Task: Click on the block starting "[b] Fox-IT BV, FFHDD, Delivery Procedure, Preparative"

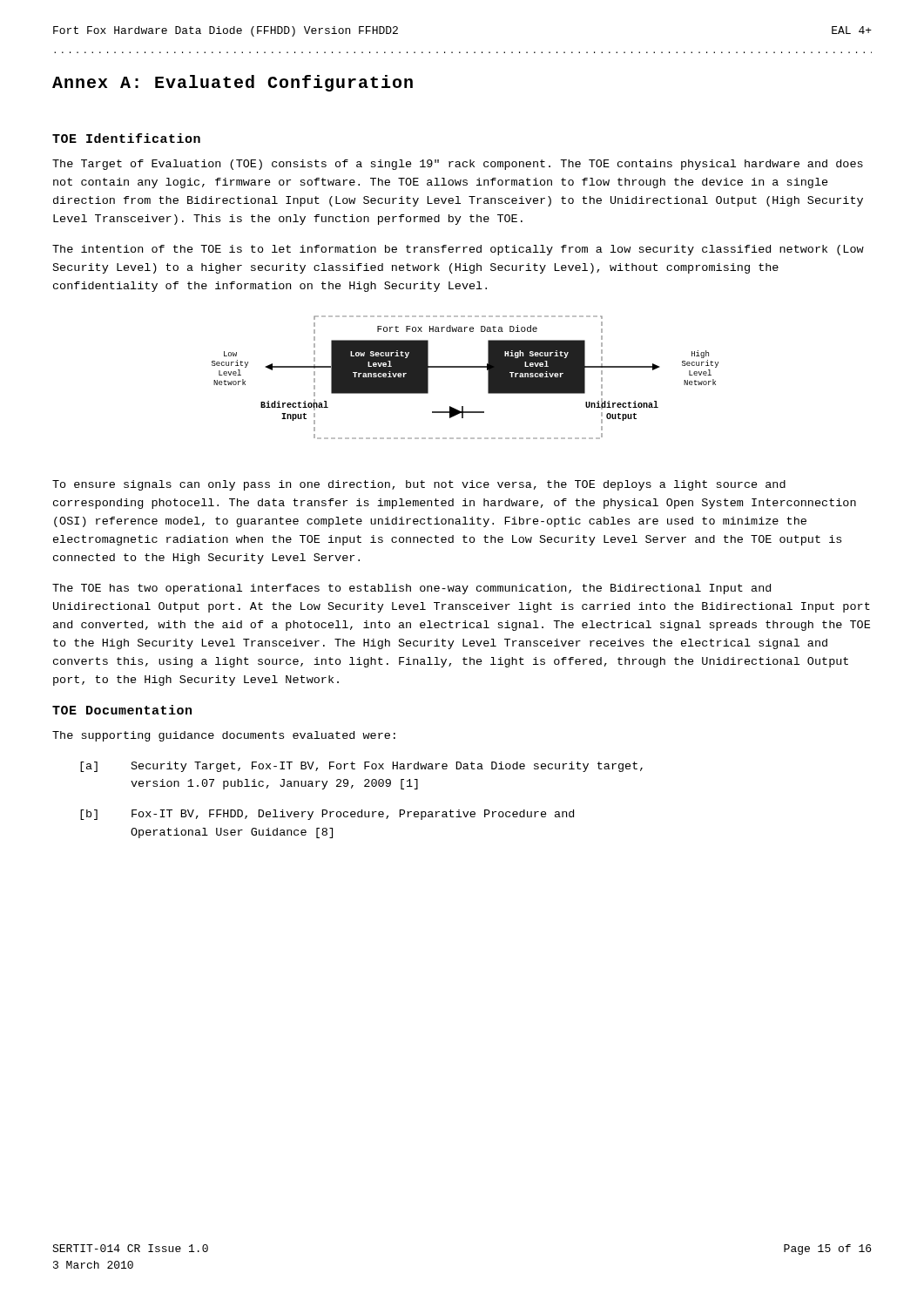Action: coord(462,825)
